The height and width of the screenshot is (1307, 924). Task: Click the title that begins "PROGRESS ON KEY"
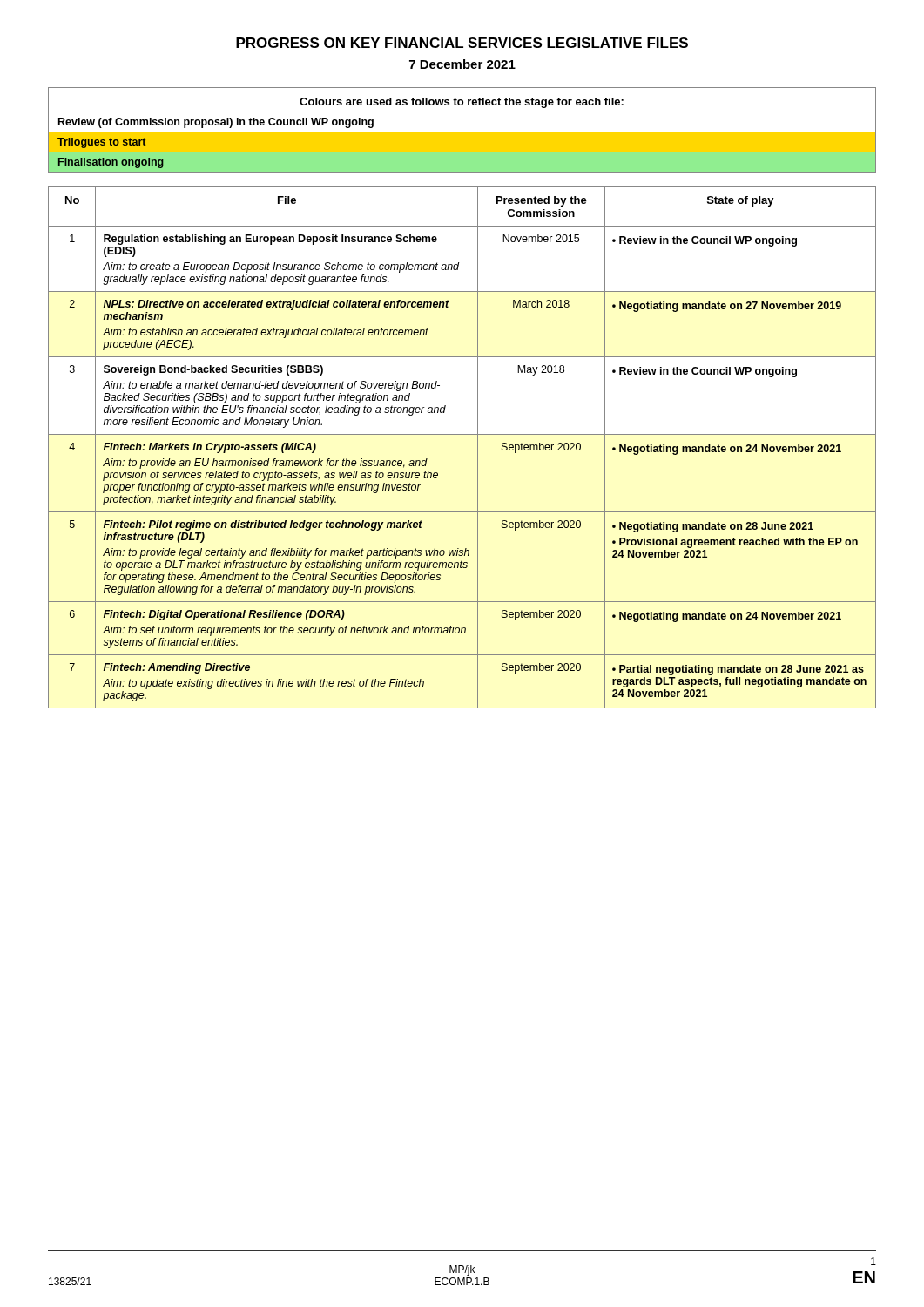pos(462,43)
